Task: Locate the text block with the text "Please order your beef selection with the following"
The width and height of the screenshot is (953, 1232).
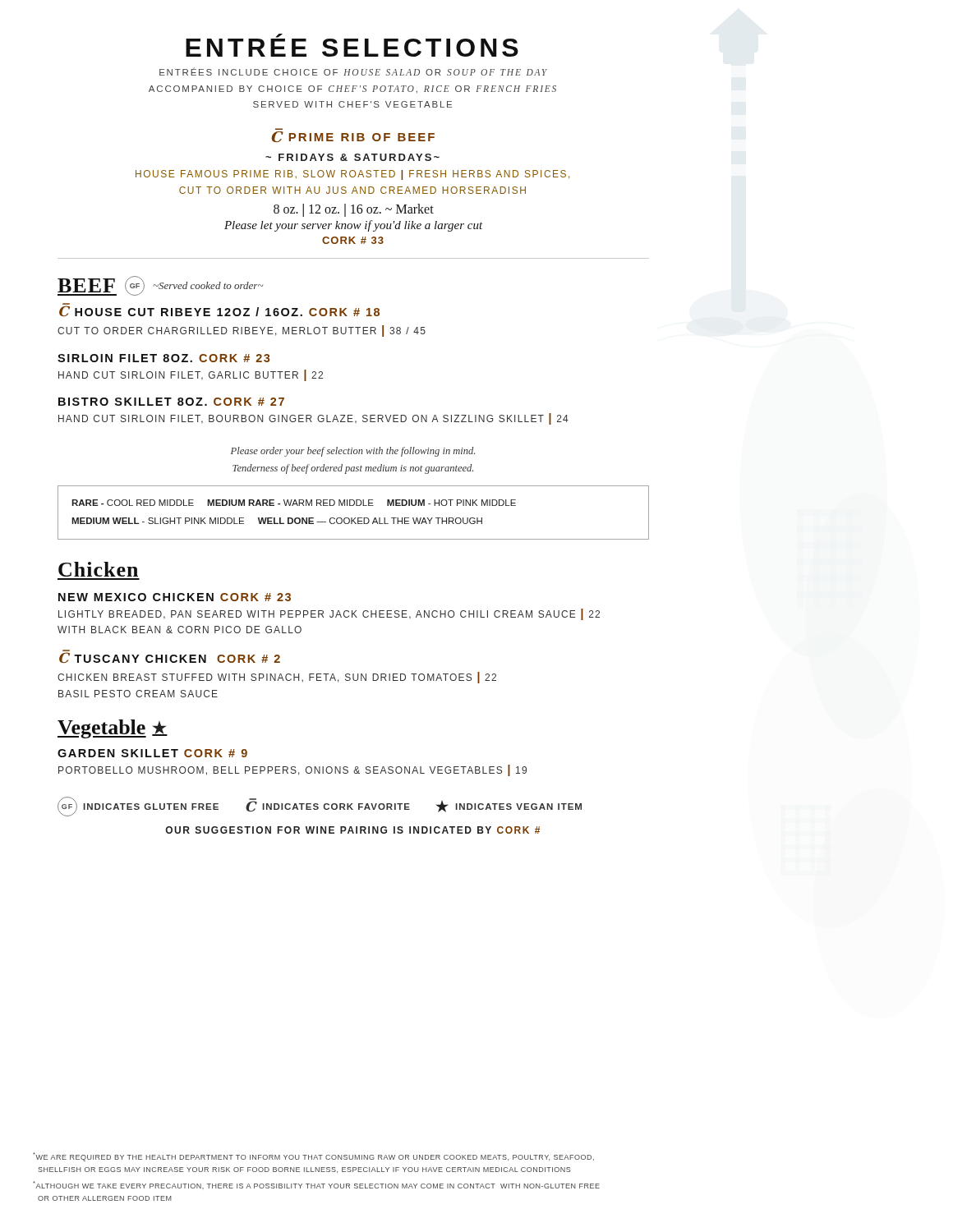Action: 353,459
